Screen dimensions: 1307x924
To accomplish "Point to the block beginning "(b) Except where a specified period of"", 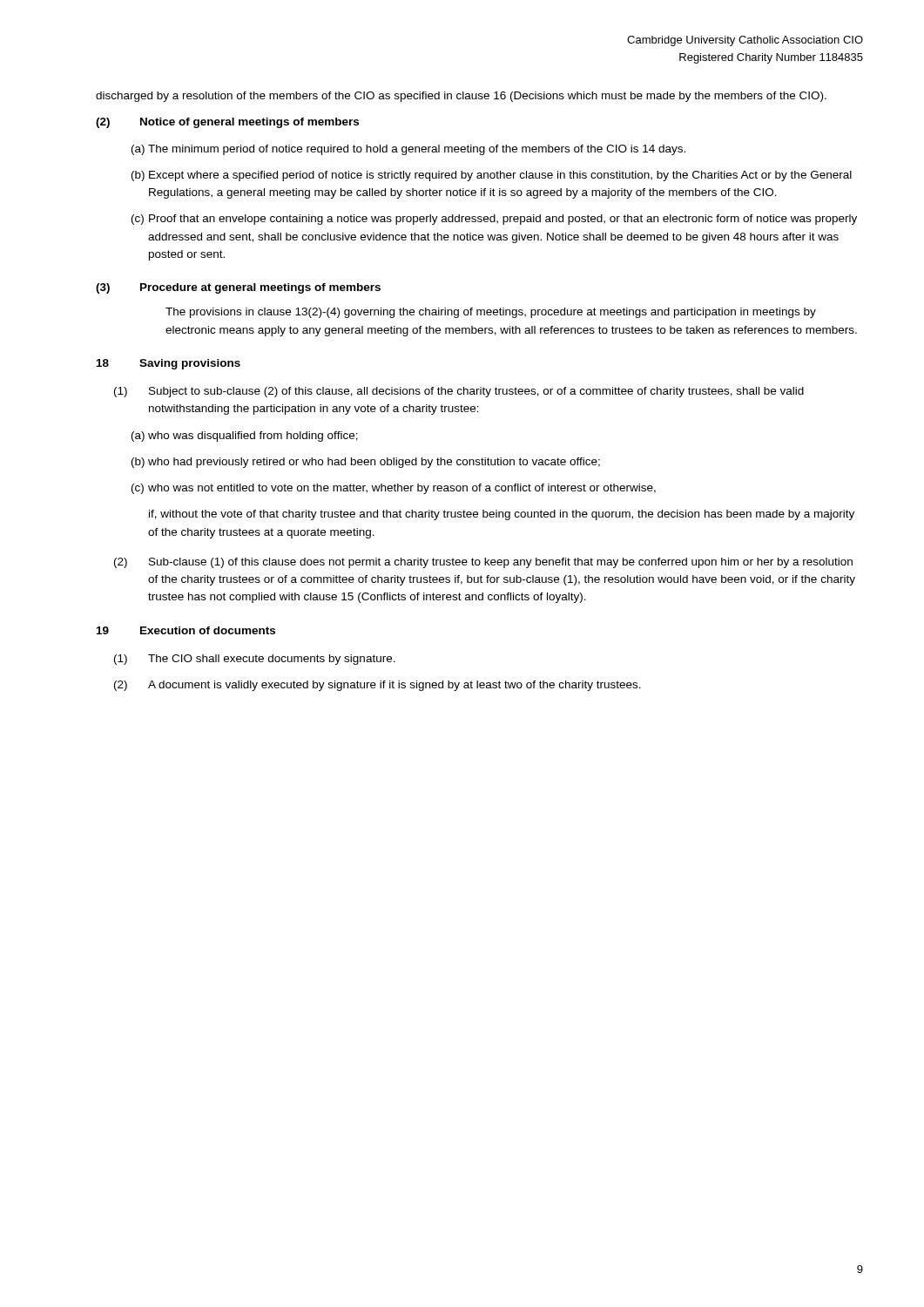I will click(479, 184).
